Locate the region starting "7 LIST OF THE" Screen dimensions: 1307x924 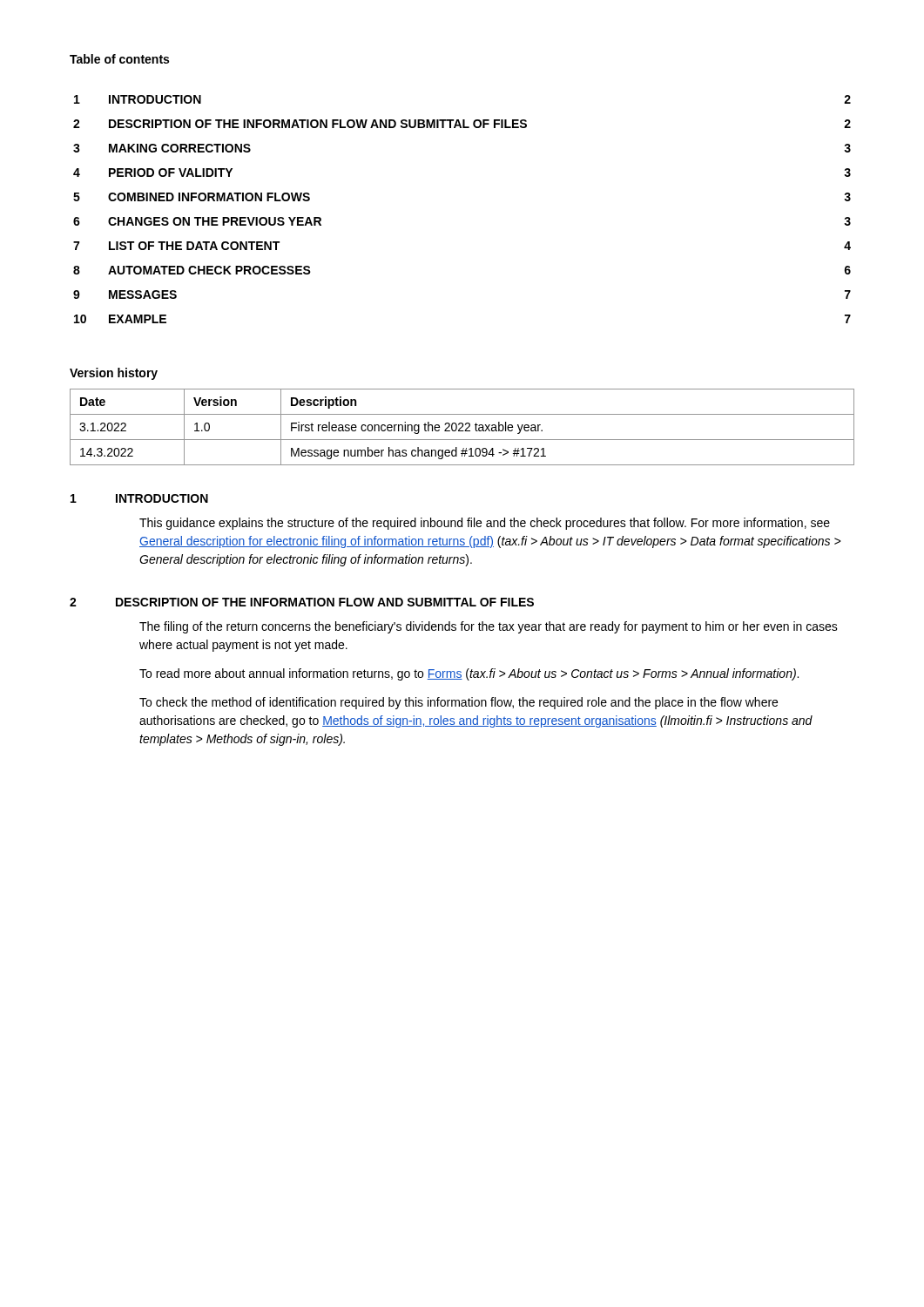[x=189, y=245]
